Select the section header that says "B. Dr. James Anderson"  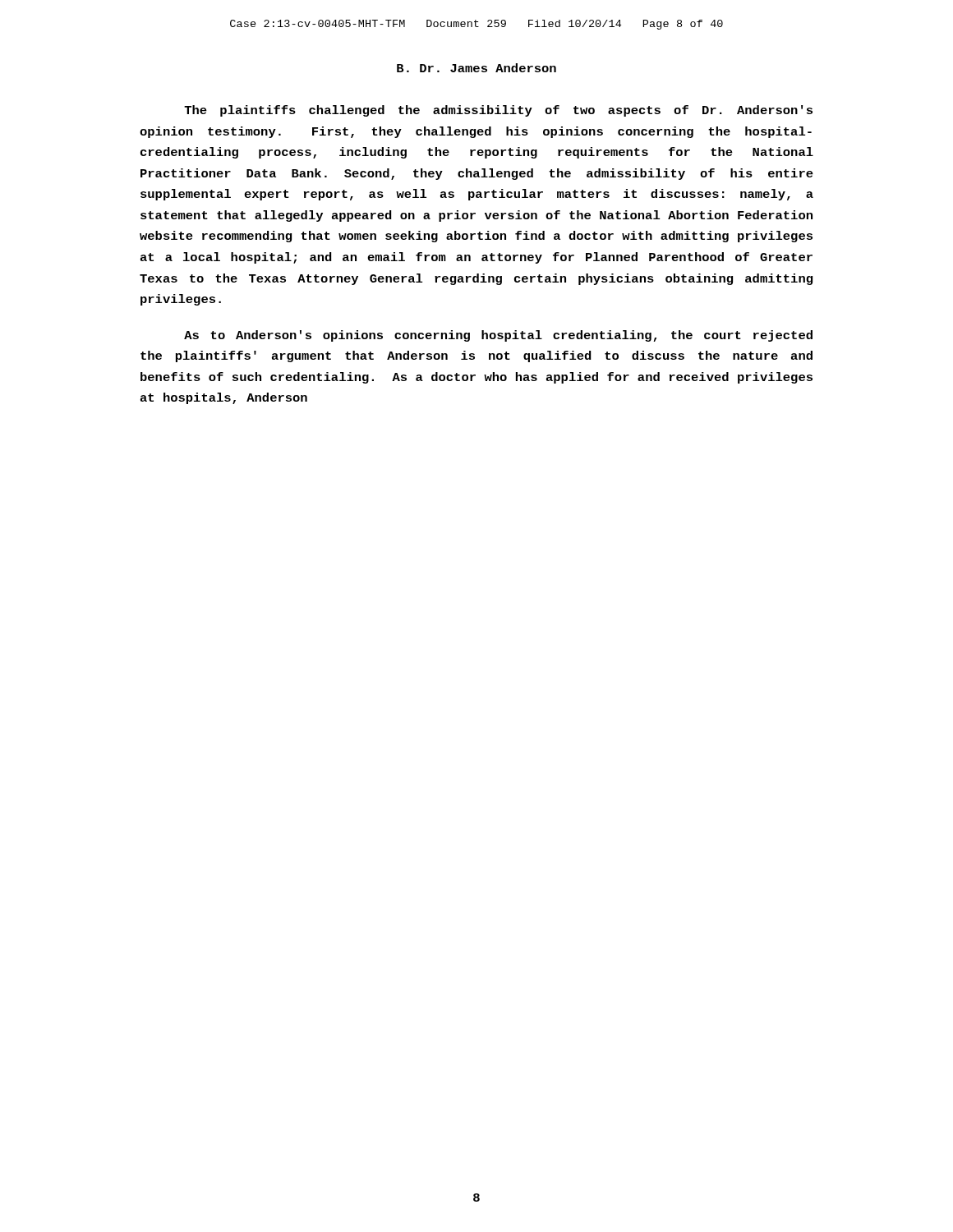point(476,69)
